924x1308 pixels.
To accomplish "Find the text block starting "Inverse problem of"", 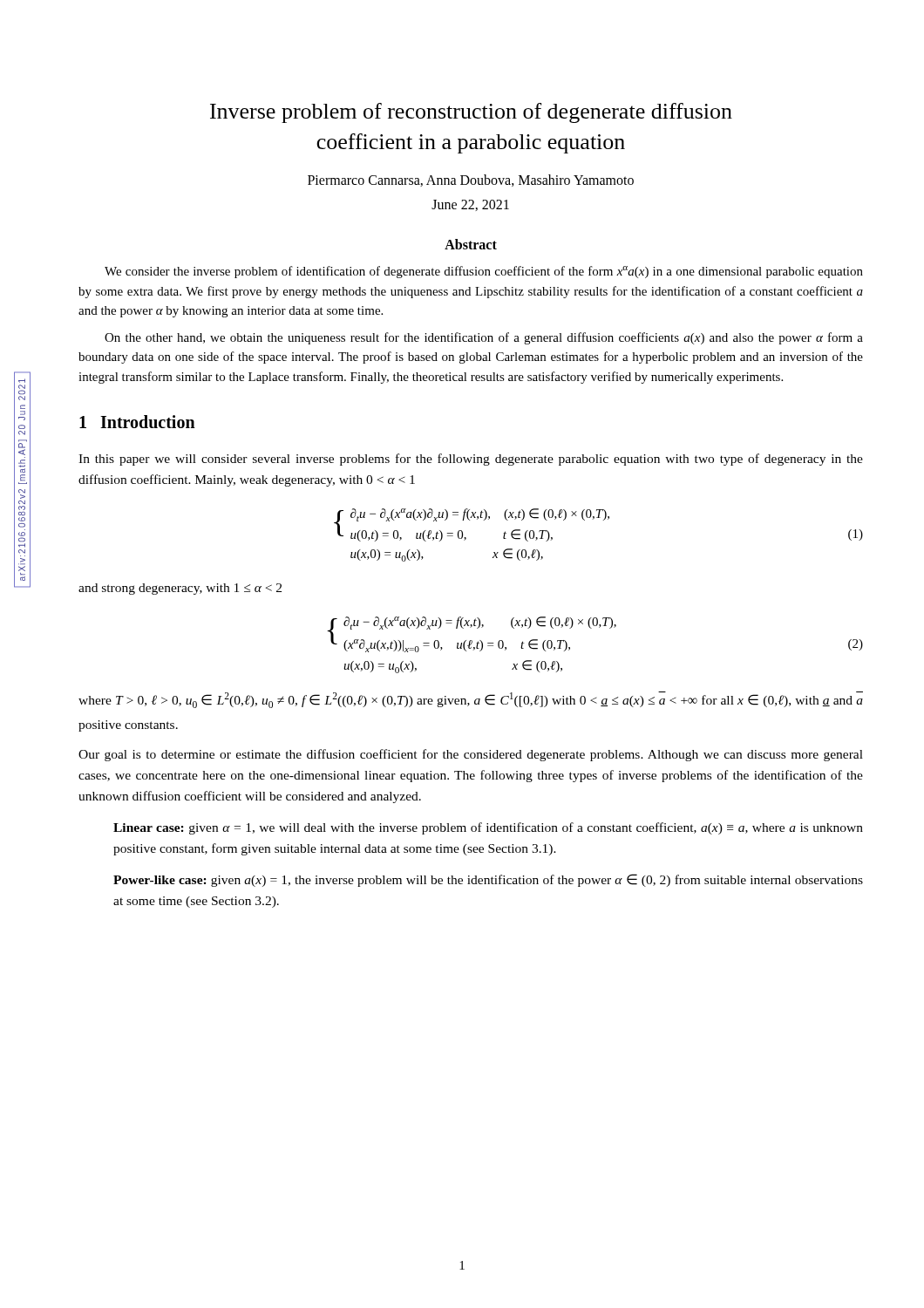I will 471,126.
